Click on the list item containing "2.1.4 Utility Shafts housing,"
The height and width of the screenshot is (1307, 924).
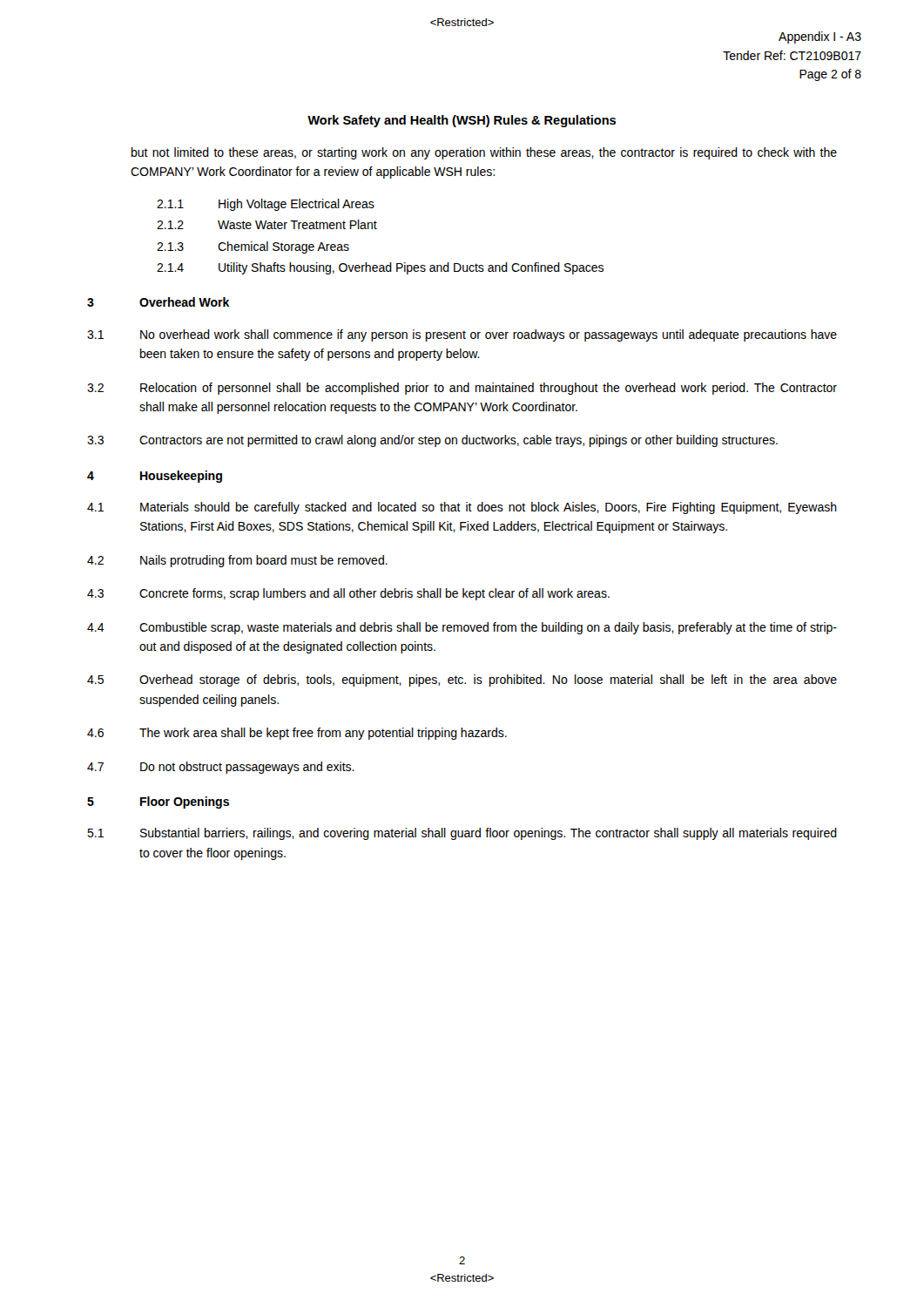point(380,268)
